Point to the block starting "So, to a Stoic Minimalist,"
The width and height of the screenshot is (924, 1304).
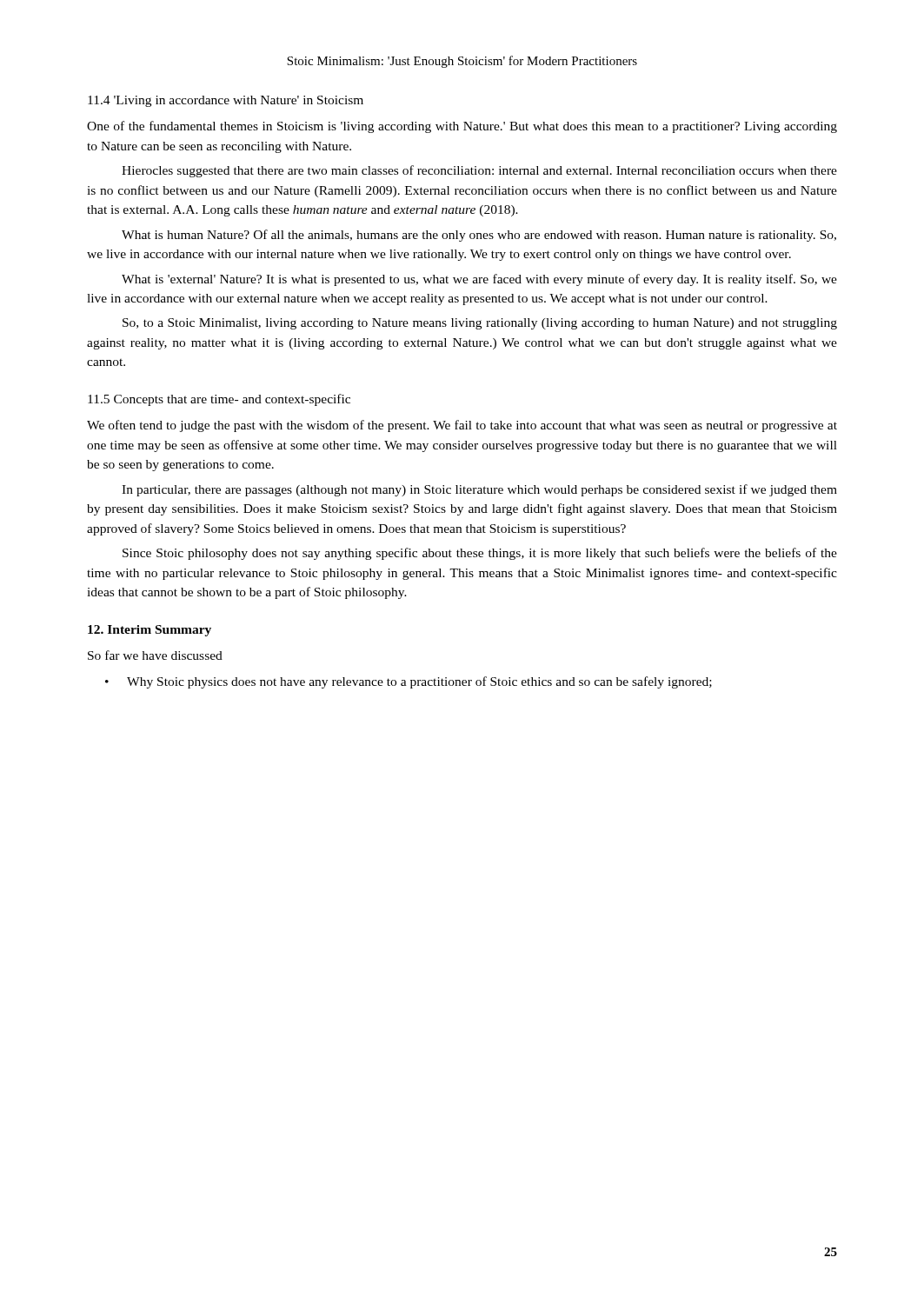pos(462,343)
